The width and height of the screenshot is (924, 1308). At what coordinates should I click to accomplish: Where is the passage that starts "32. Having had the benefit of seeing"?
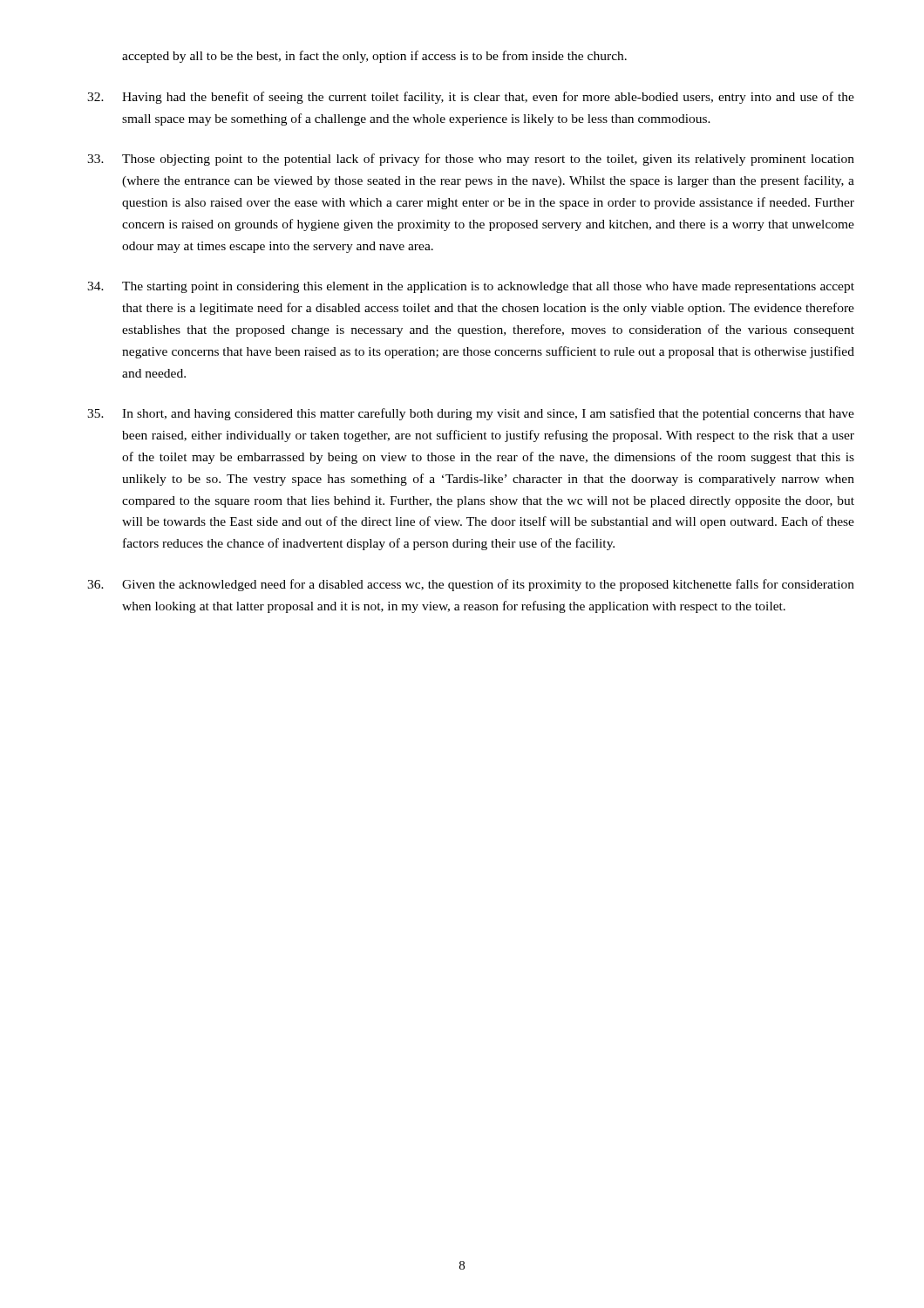click(471, 108)
